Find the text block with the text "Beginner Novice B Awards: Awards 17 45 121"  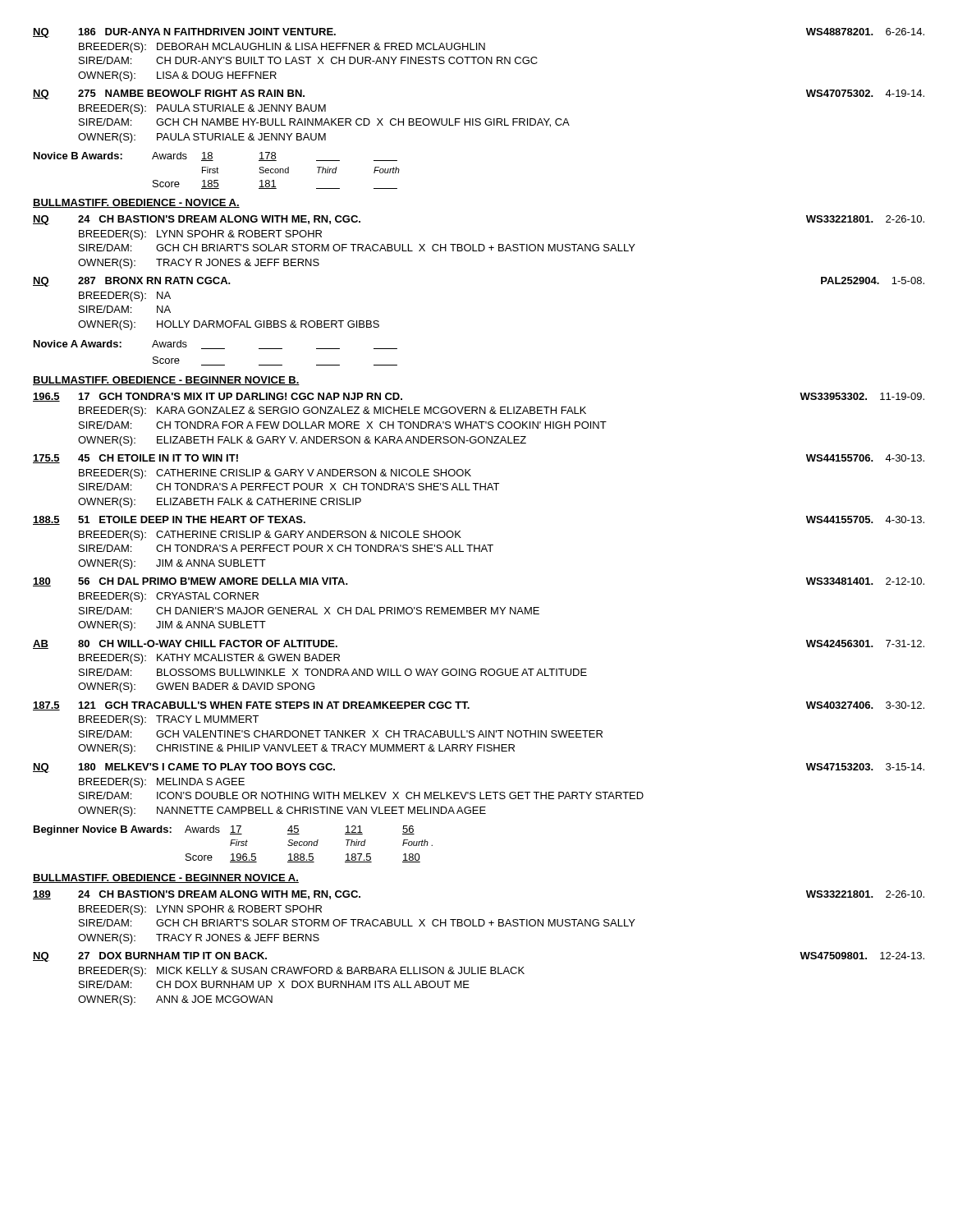click(x=233, y=844)
